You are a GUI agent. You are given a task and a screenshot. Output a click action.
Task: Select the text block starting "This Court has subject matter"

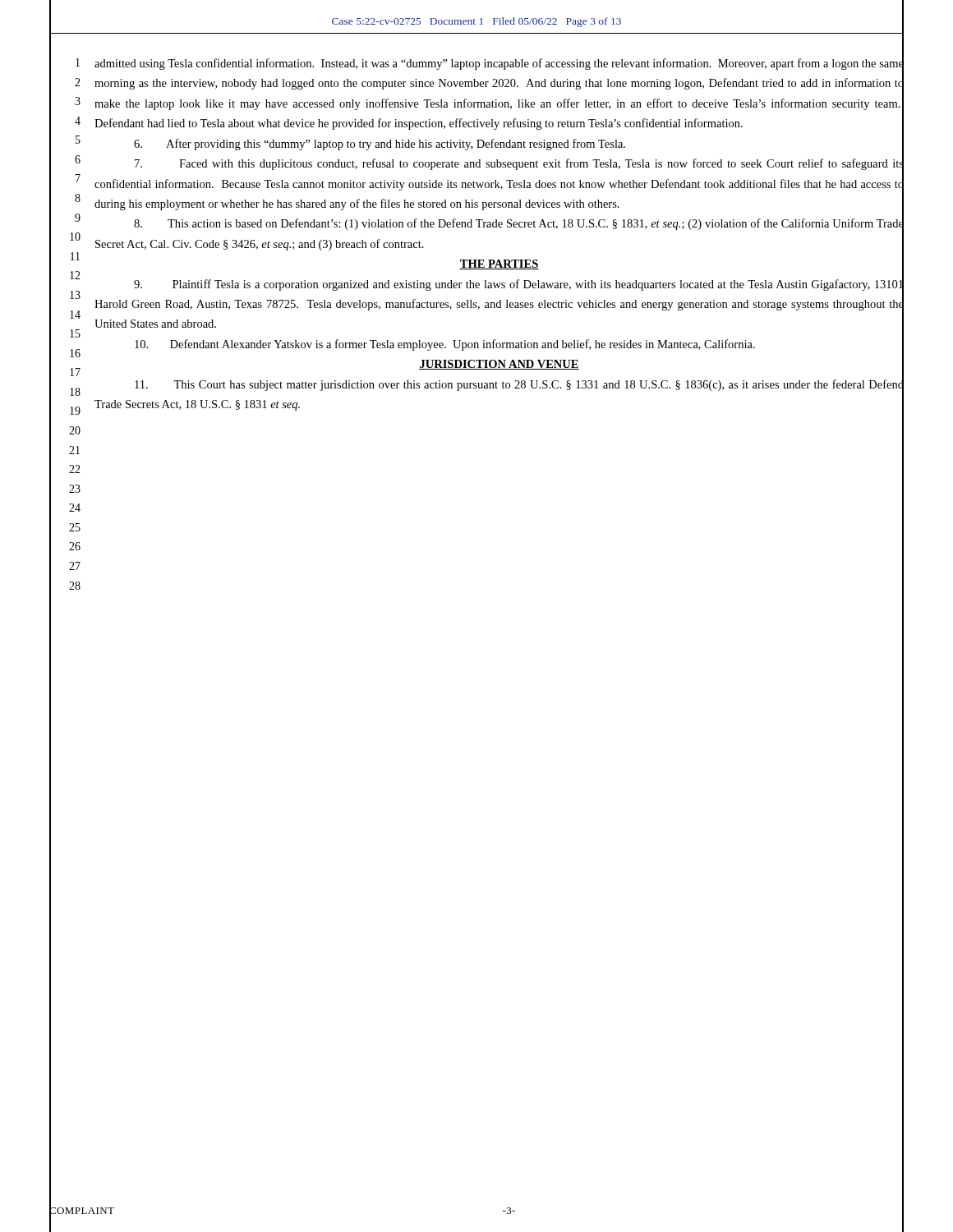tap(499, 394)
